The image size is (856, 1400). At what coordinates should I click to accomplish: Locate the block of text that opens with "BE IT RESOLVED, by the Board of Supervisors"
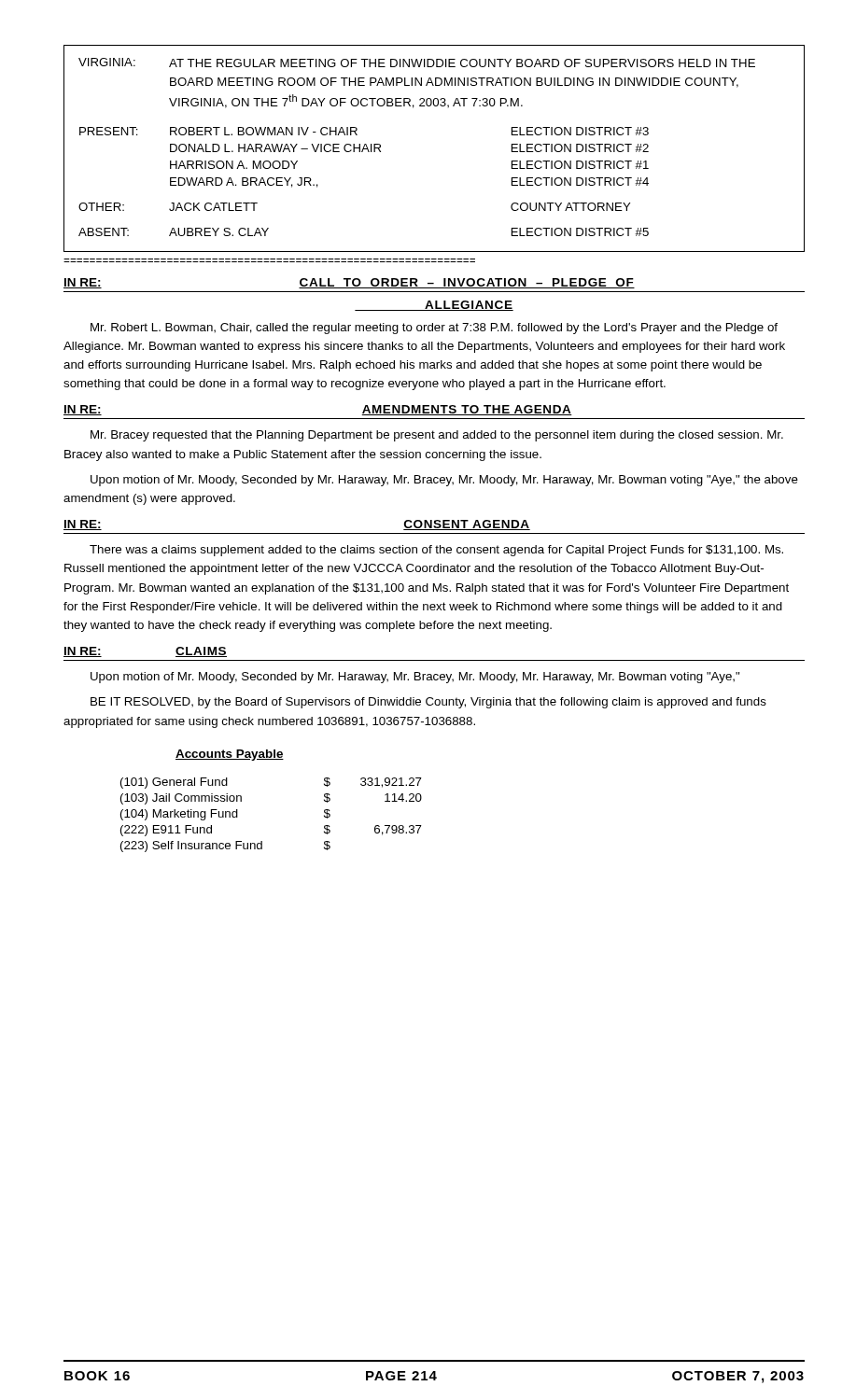point(415,711)
